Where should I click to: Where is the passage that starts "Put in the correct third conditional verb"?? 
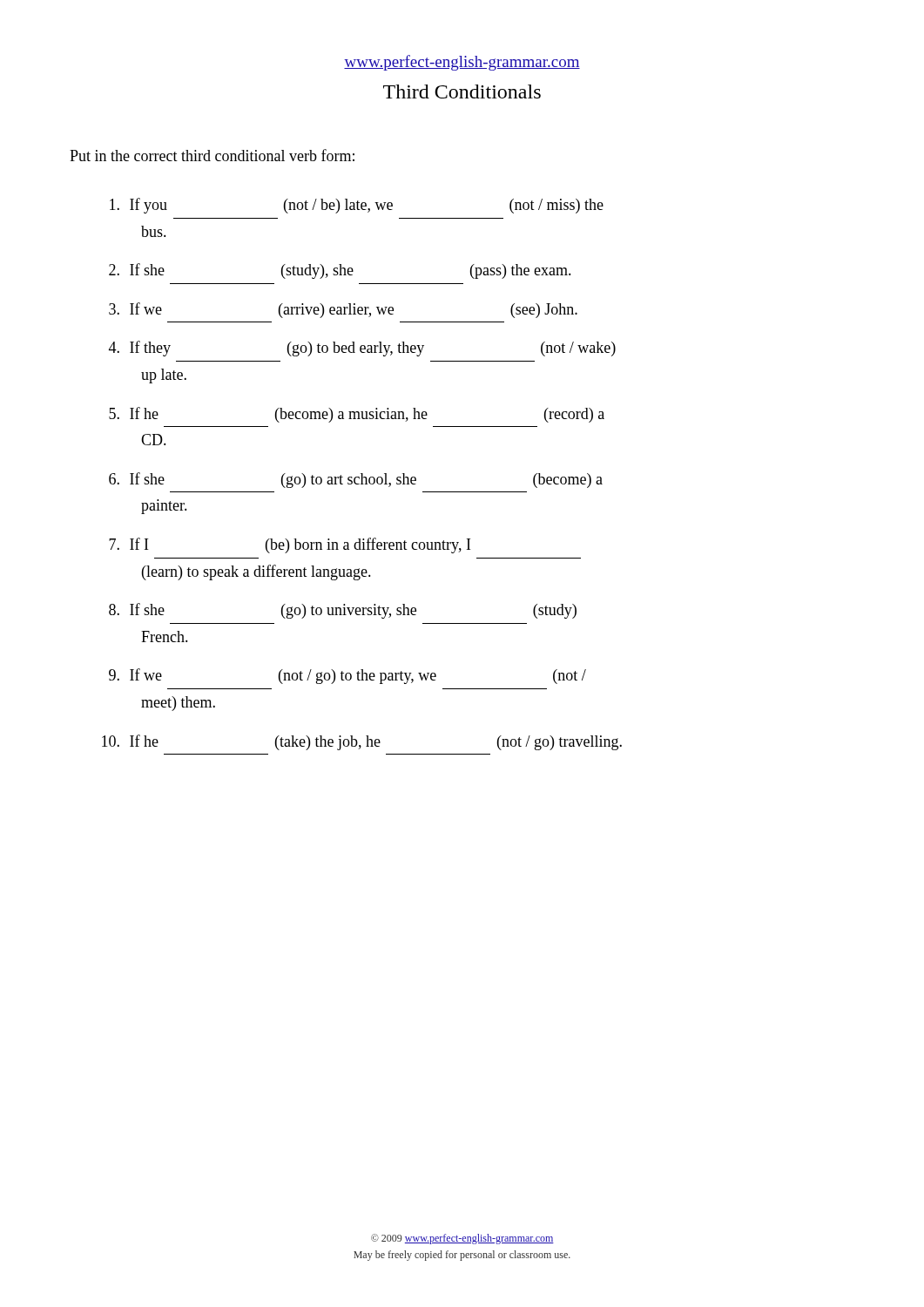[x=213, y=156]
